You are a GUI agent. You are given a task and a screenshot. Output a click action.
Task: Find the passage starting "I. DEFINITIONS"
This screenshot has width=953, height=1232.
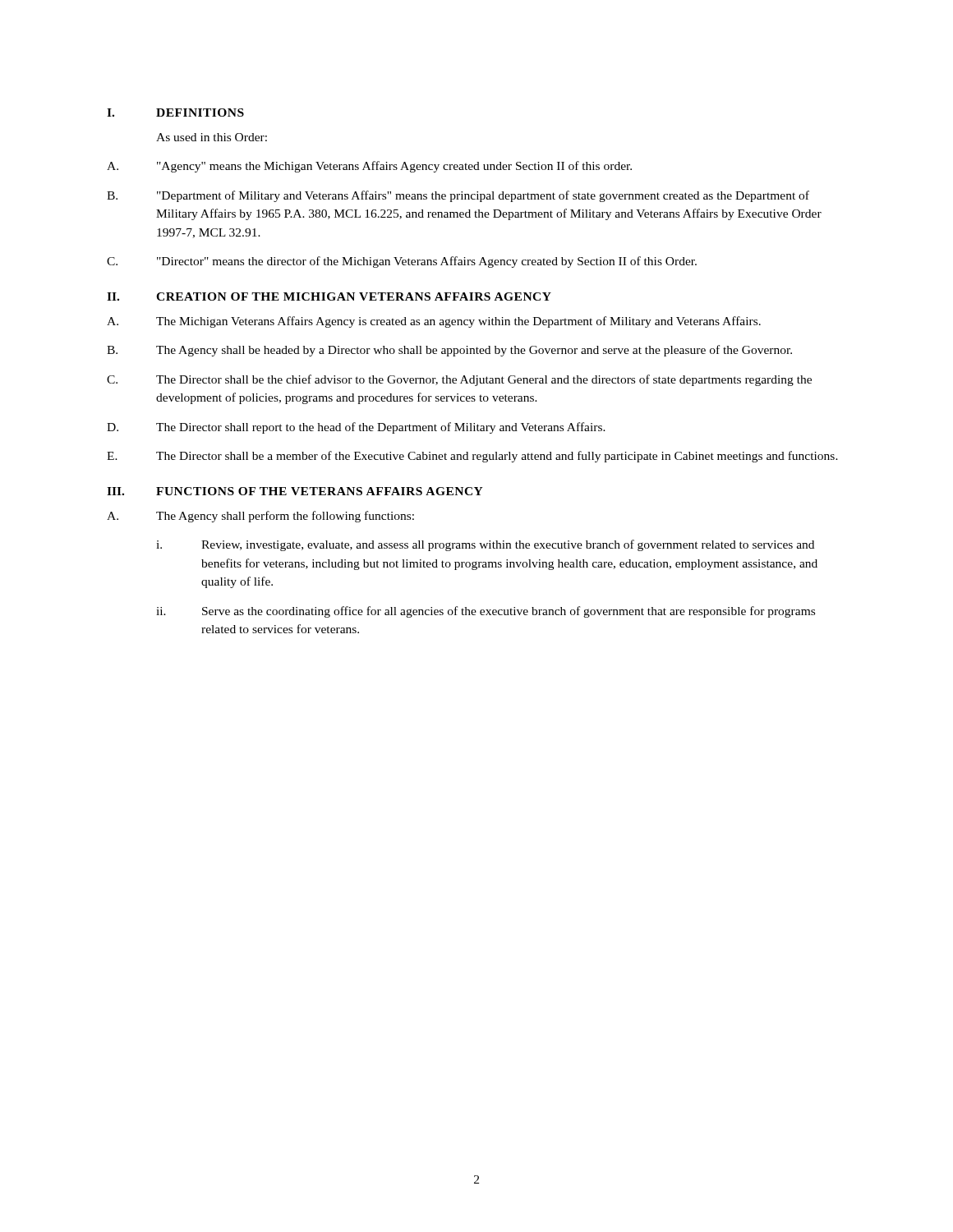176,112
